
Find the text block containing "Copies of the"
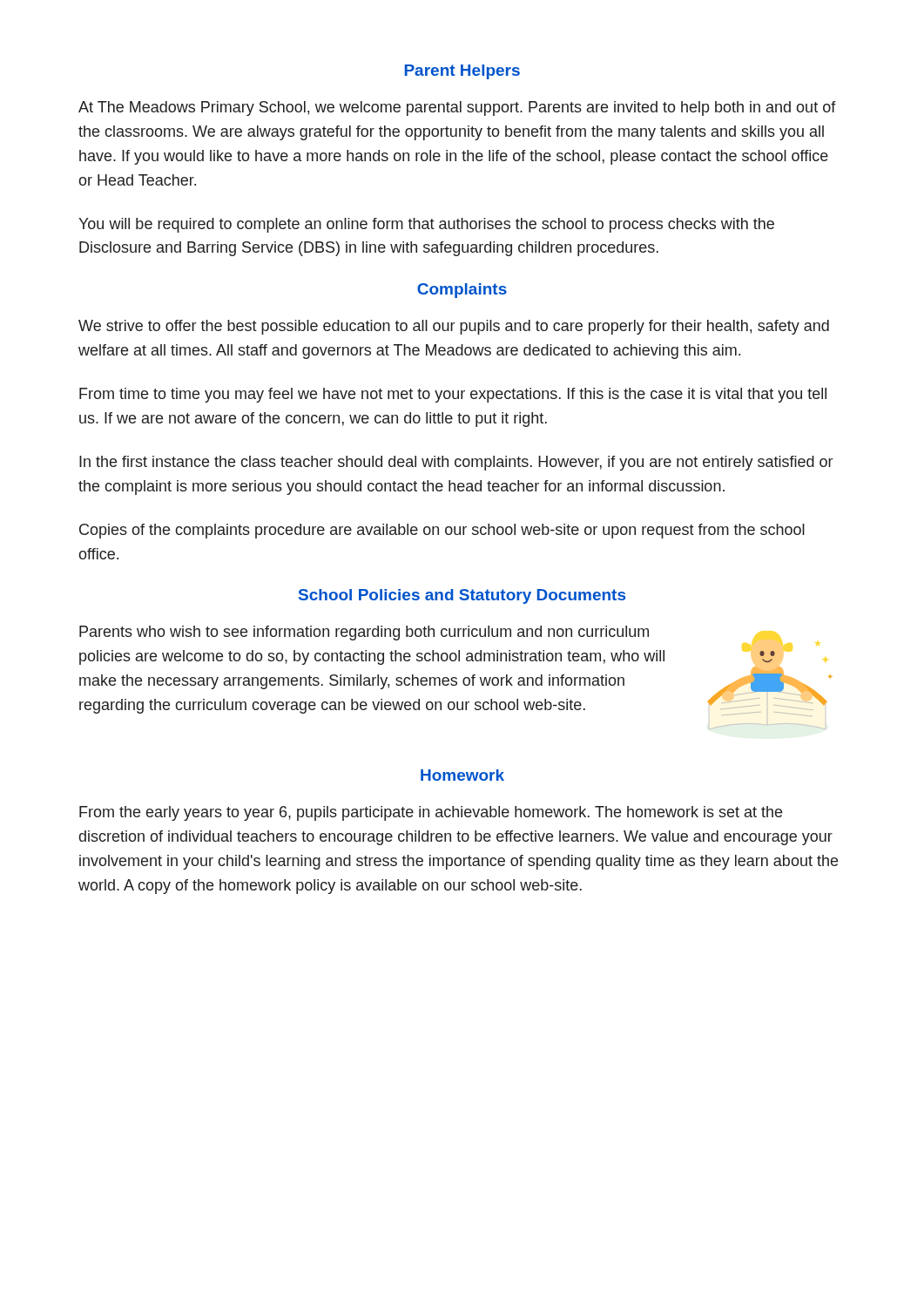pos(442,542)
